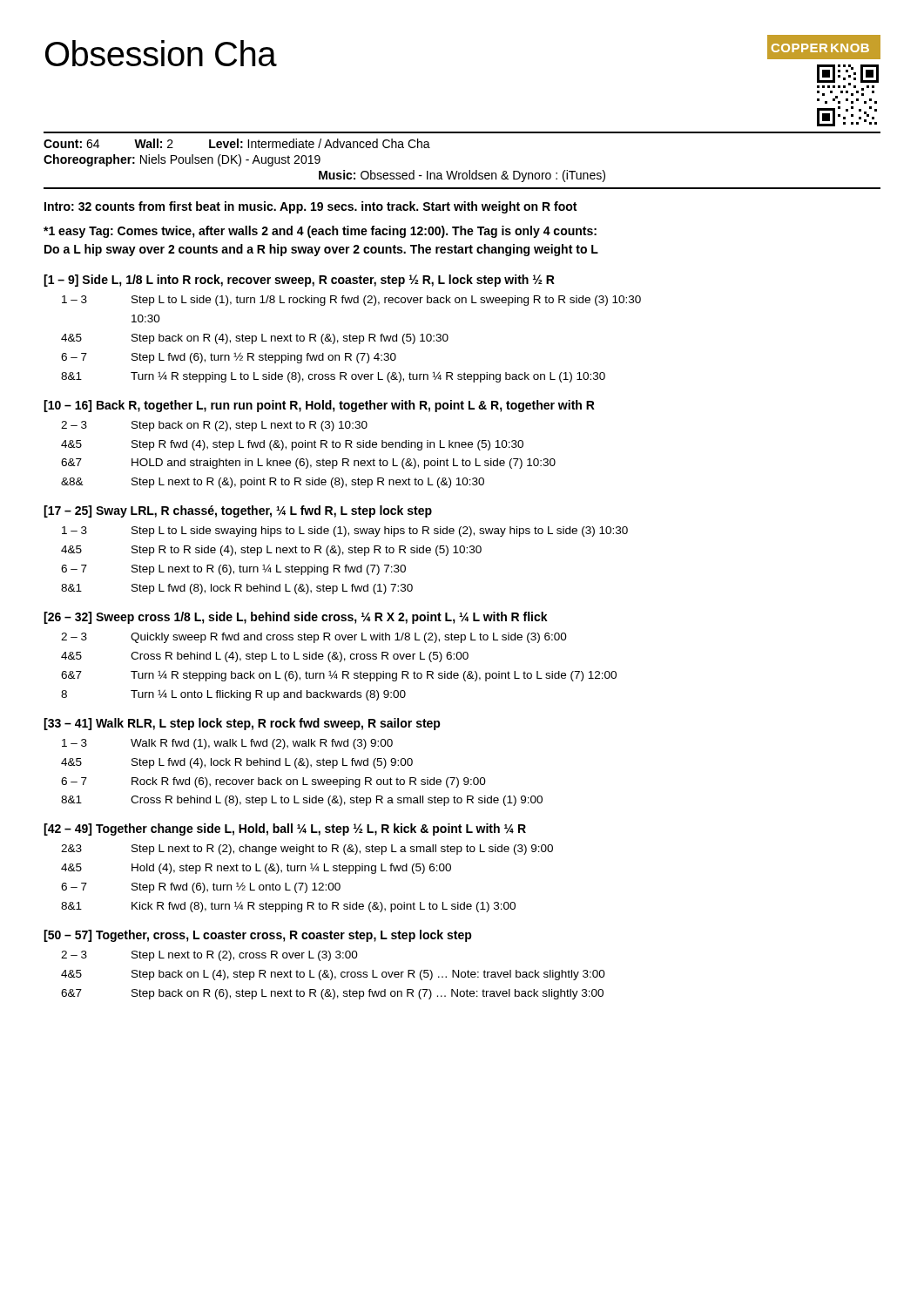Locate the list item that says "4&5 Step R to R side"
The height and width of the screenshot is (1307, 924).
click(462, 550)
